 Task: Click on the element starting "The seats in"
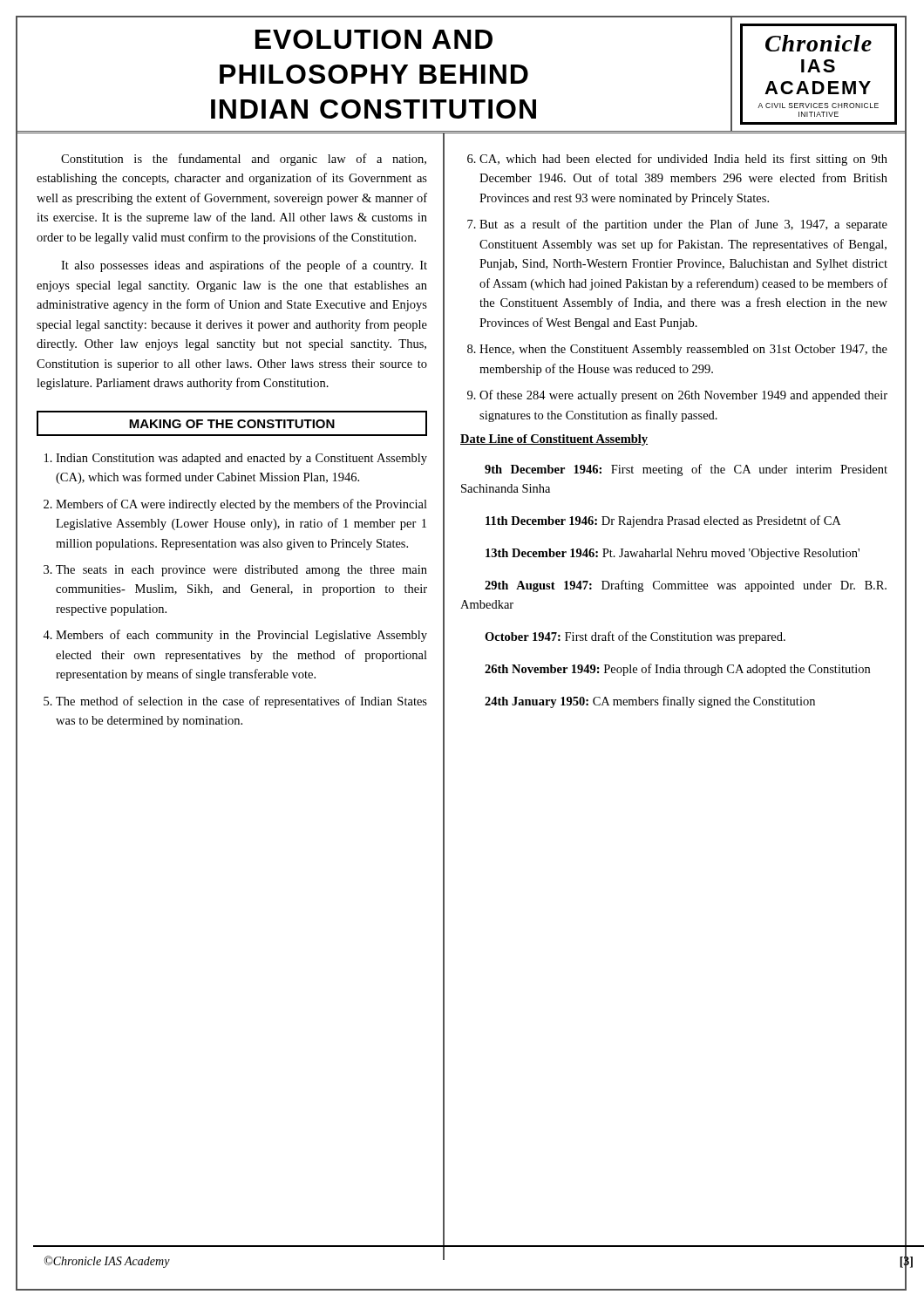pyautogui.click(x=241, y=589)
